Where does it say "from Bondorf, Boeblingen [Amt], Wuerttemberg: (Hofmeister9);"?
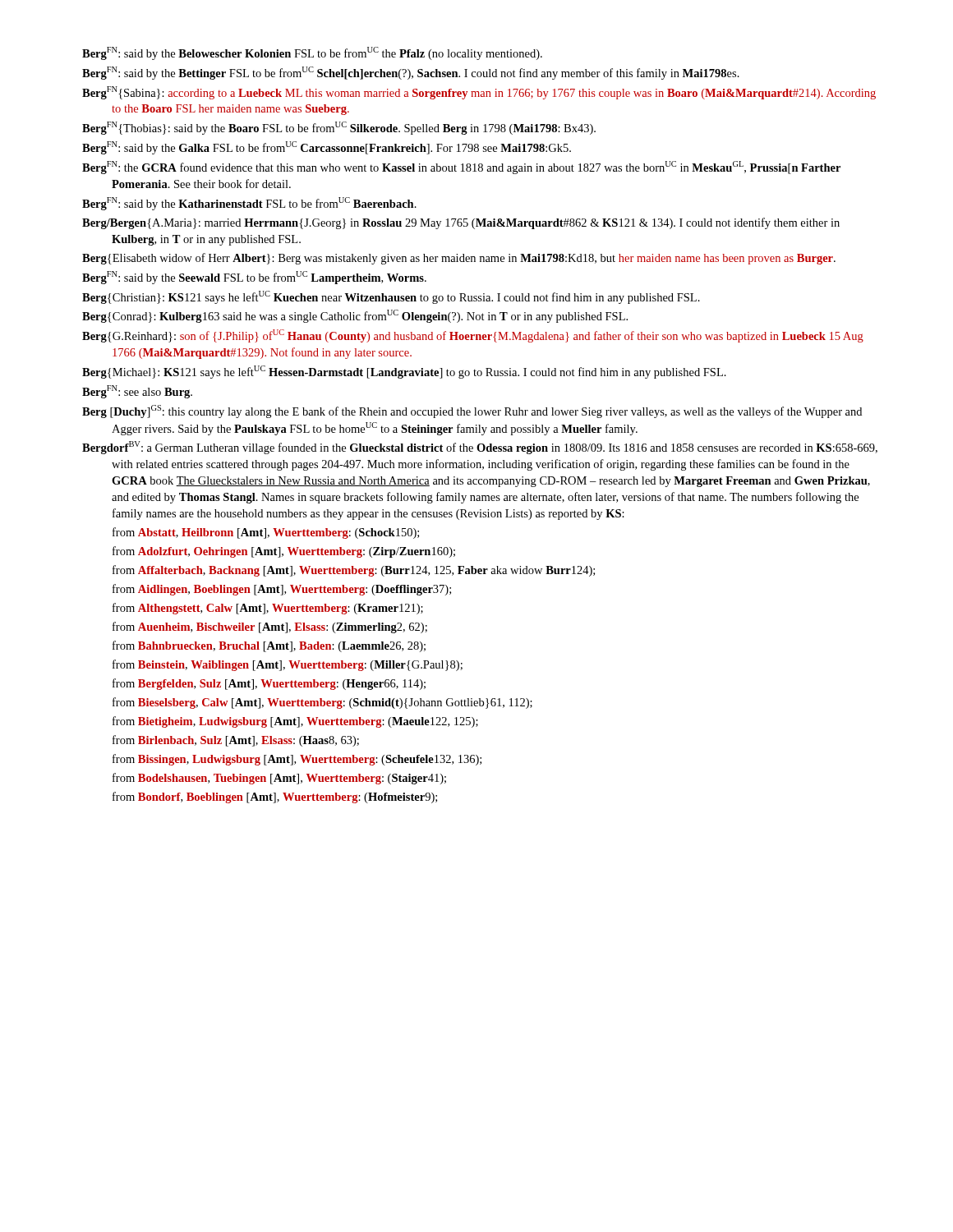 275,797
